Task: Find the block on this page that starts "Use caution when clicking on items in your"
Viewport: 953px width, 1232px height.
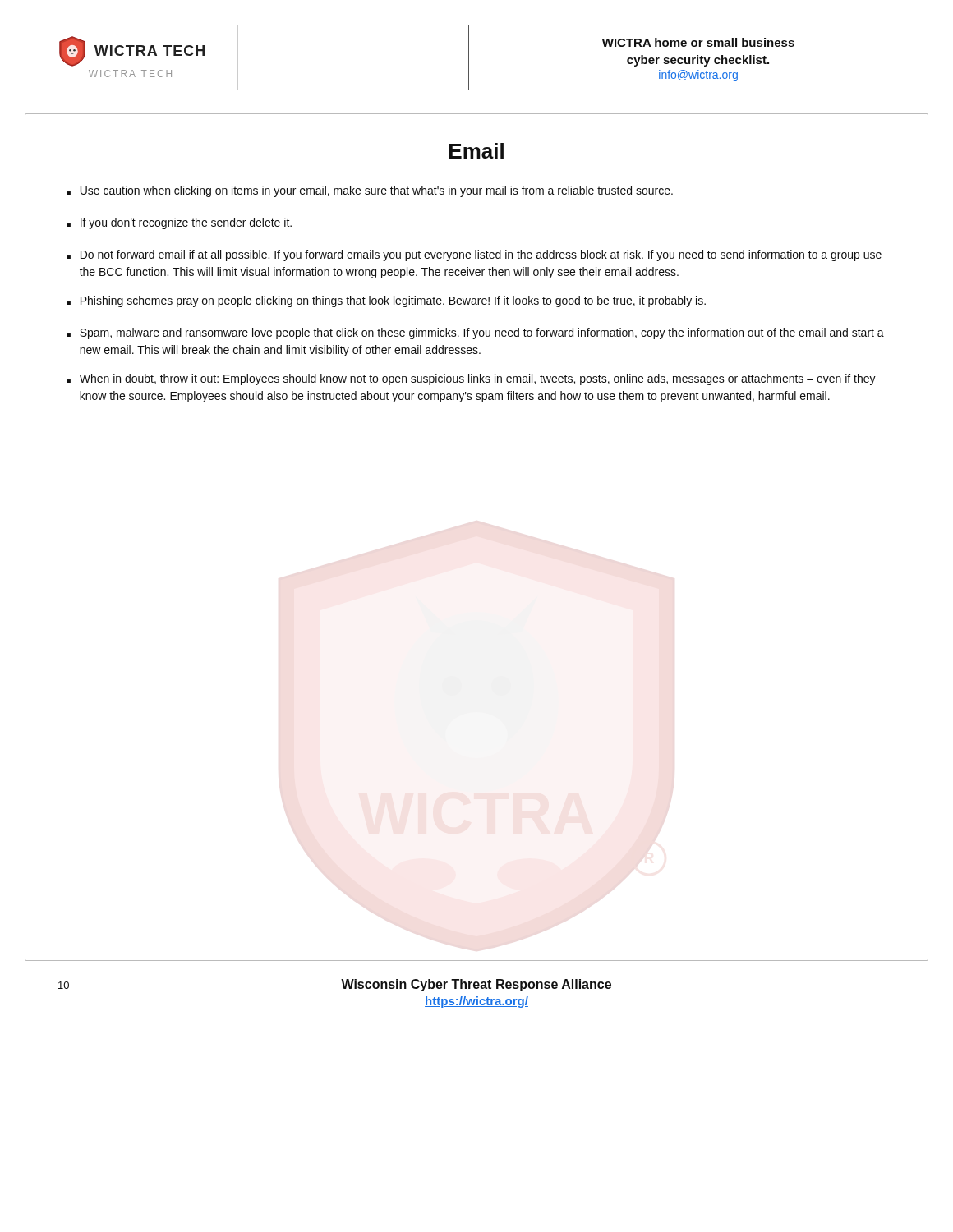Action: tap(376, 191)
